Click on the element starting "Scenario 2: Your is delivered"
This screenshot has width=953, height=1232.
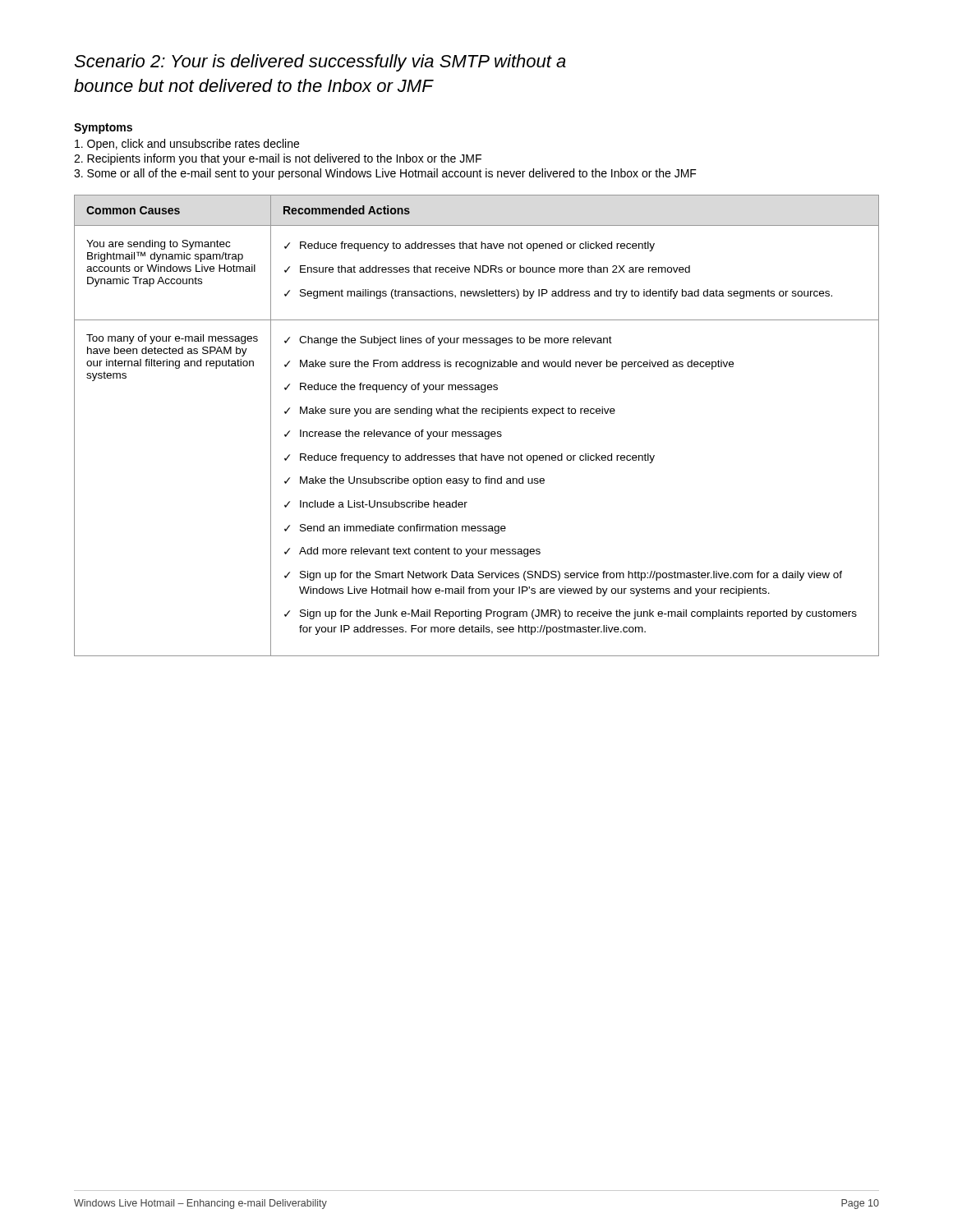[476, 74]
